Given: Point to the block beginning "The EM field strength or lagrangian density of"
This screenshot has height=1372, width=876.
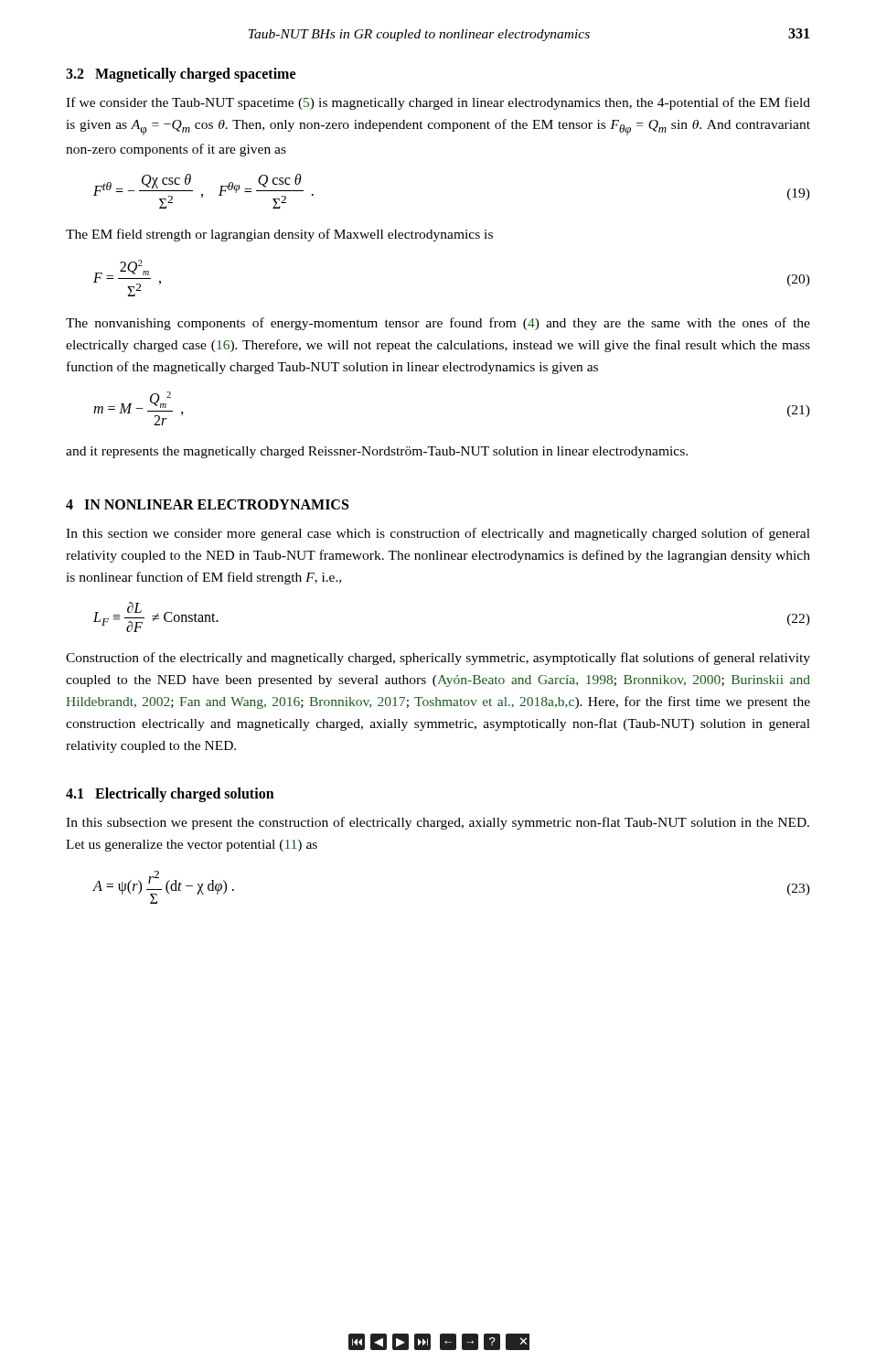Looking at the screenshot, I should coord(280,234).
